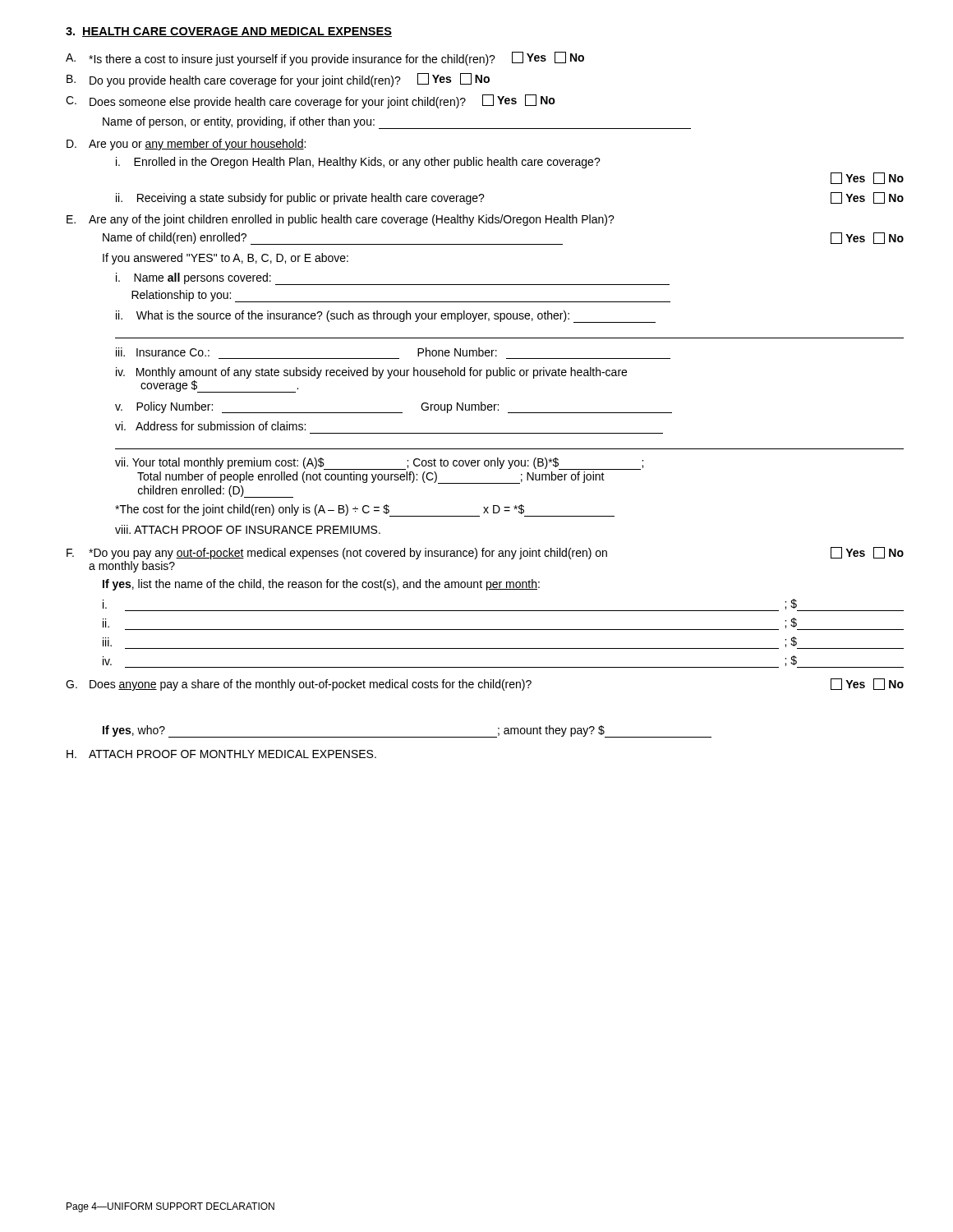The height and width of the screenshot is (1232, 953).
Task: Select the list item with the text "i. Enrolled in the Oregon Health Plan, Healthy"
Action: pos(358,162)
